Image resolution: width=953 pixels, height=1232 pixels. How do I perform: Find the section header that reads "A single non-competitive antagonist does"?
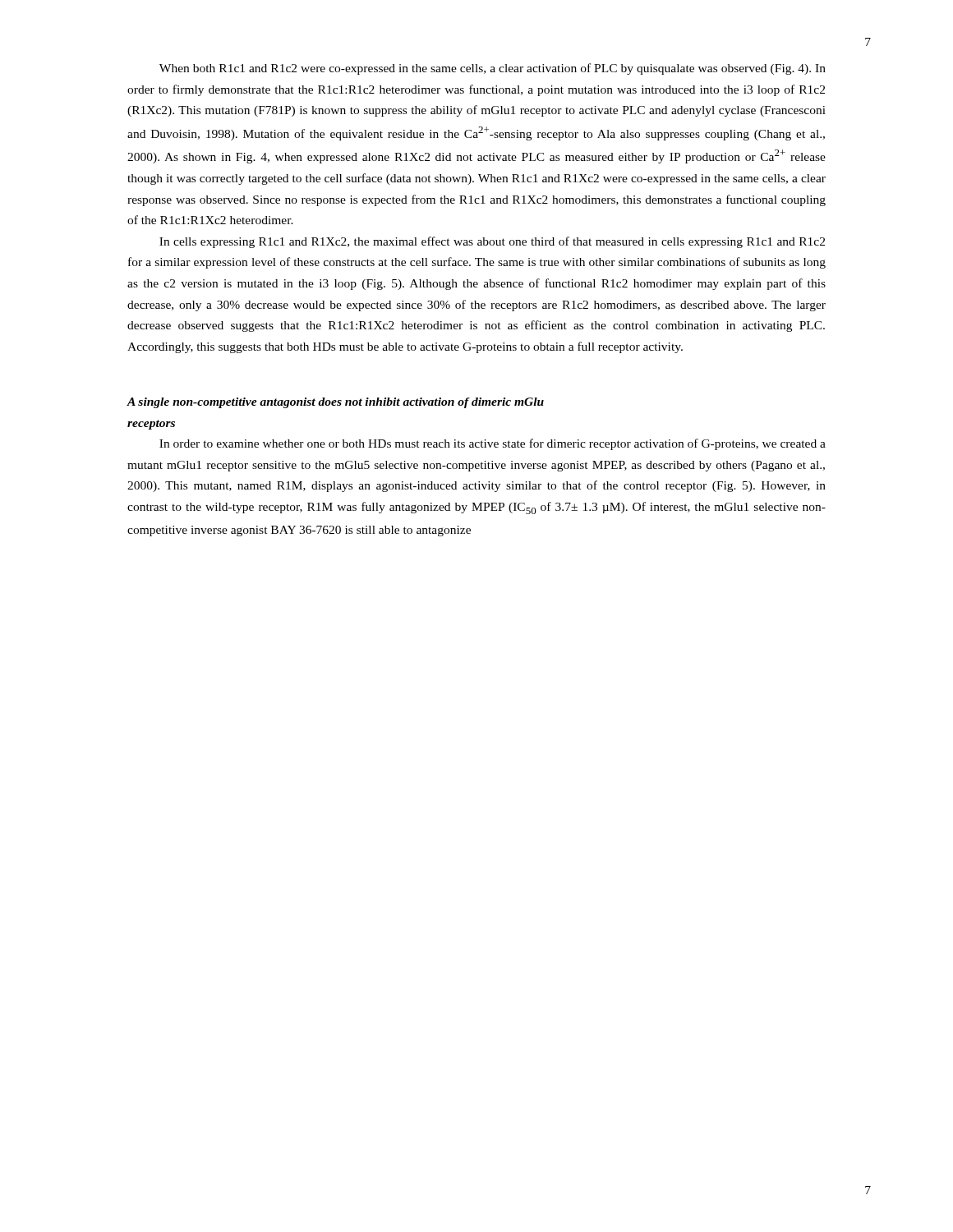476,412
